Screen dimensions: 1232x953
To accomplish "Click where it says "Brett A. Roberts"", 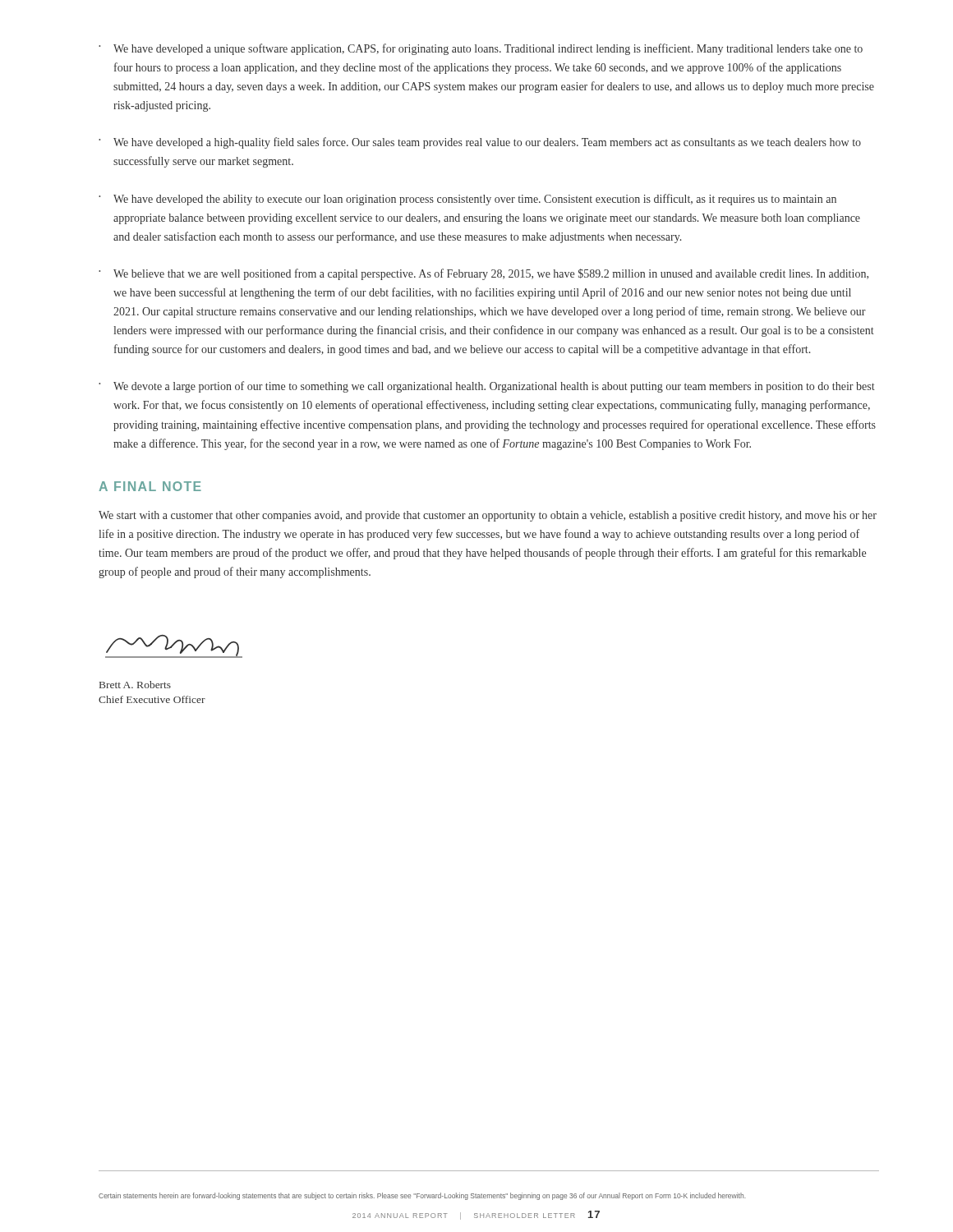I will 135,685.
